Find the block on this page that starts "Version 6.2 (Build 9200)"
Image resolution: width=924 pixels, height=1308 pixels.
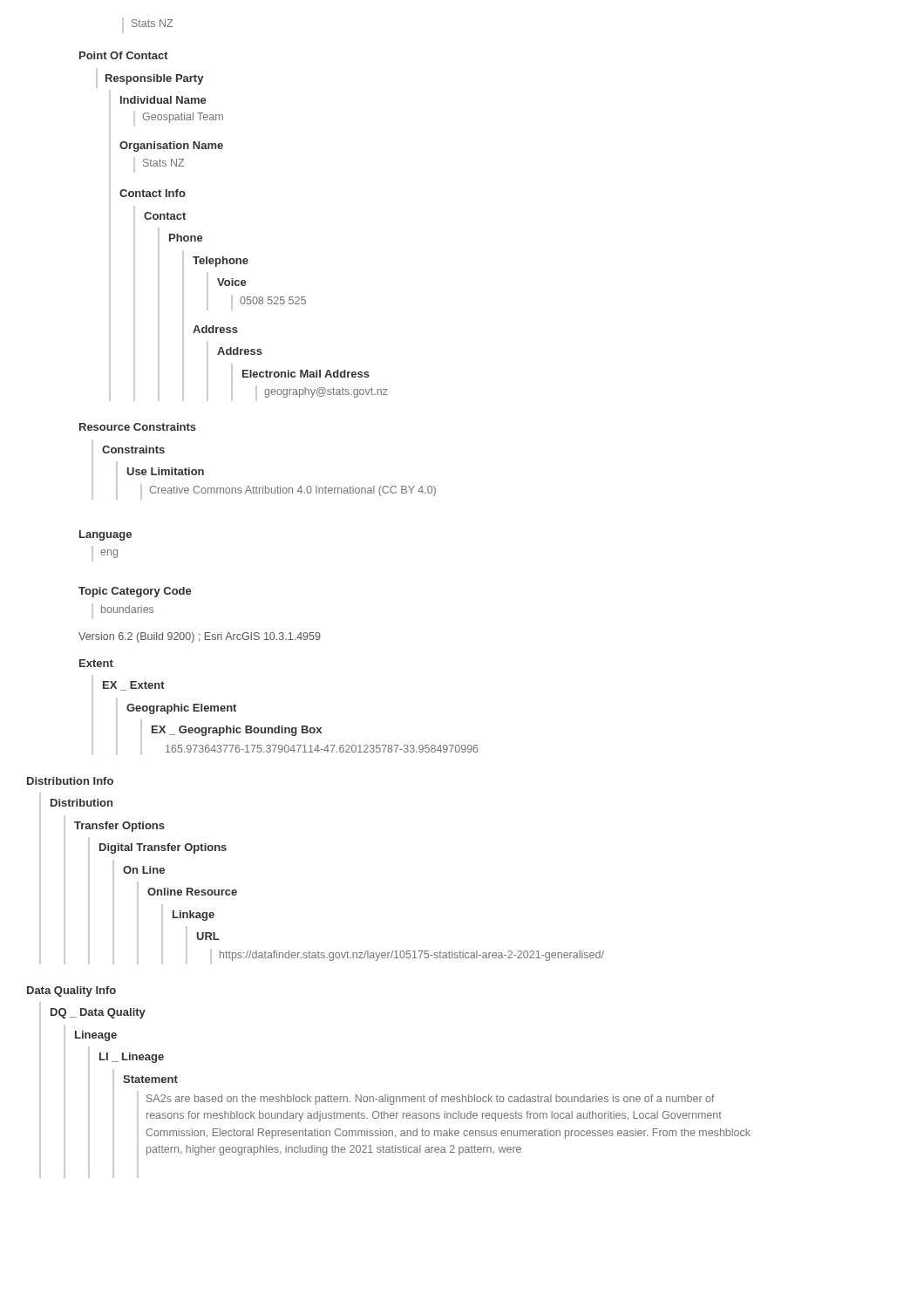click(x=200, y=636)
